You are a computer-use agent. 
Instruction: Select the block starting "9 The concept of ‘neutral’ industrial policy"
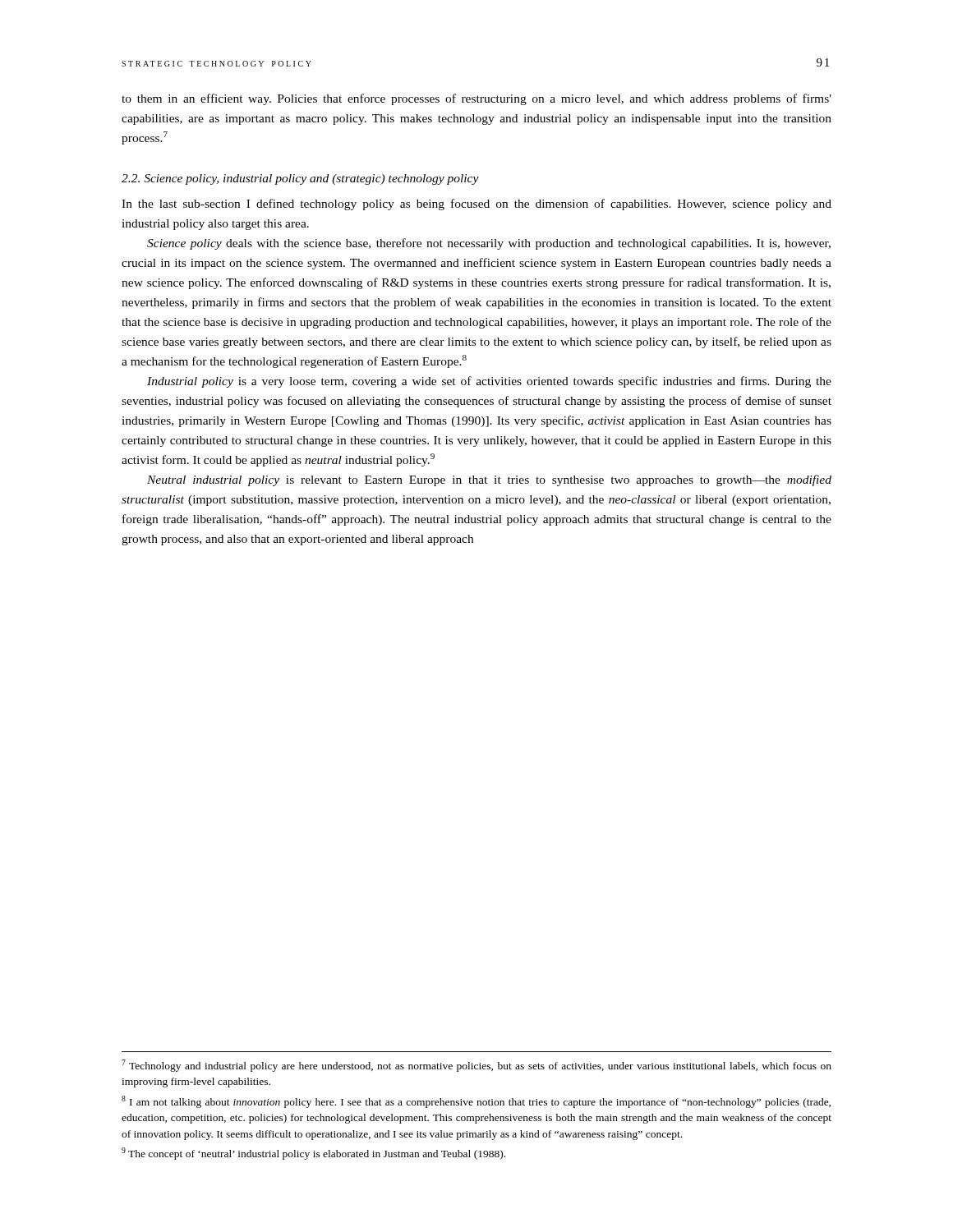point(314,1153)
